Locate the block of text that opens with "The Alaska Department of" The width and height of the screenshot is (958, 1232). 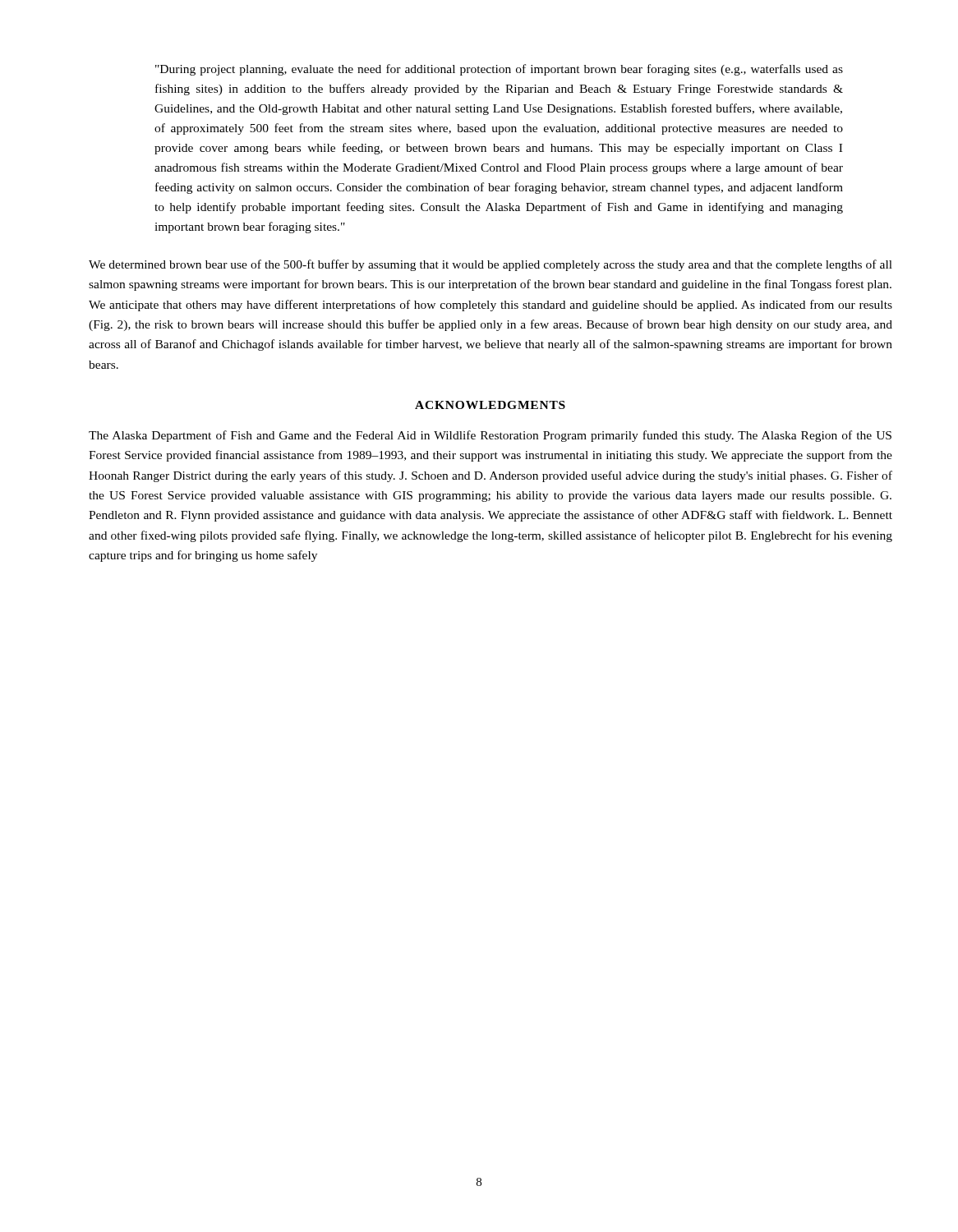(x=490, y=495)
